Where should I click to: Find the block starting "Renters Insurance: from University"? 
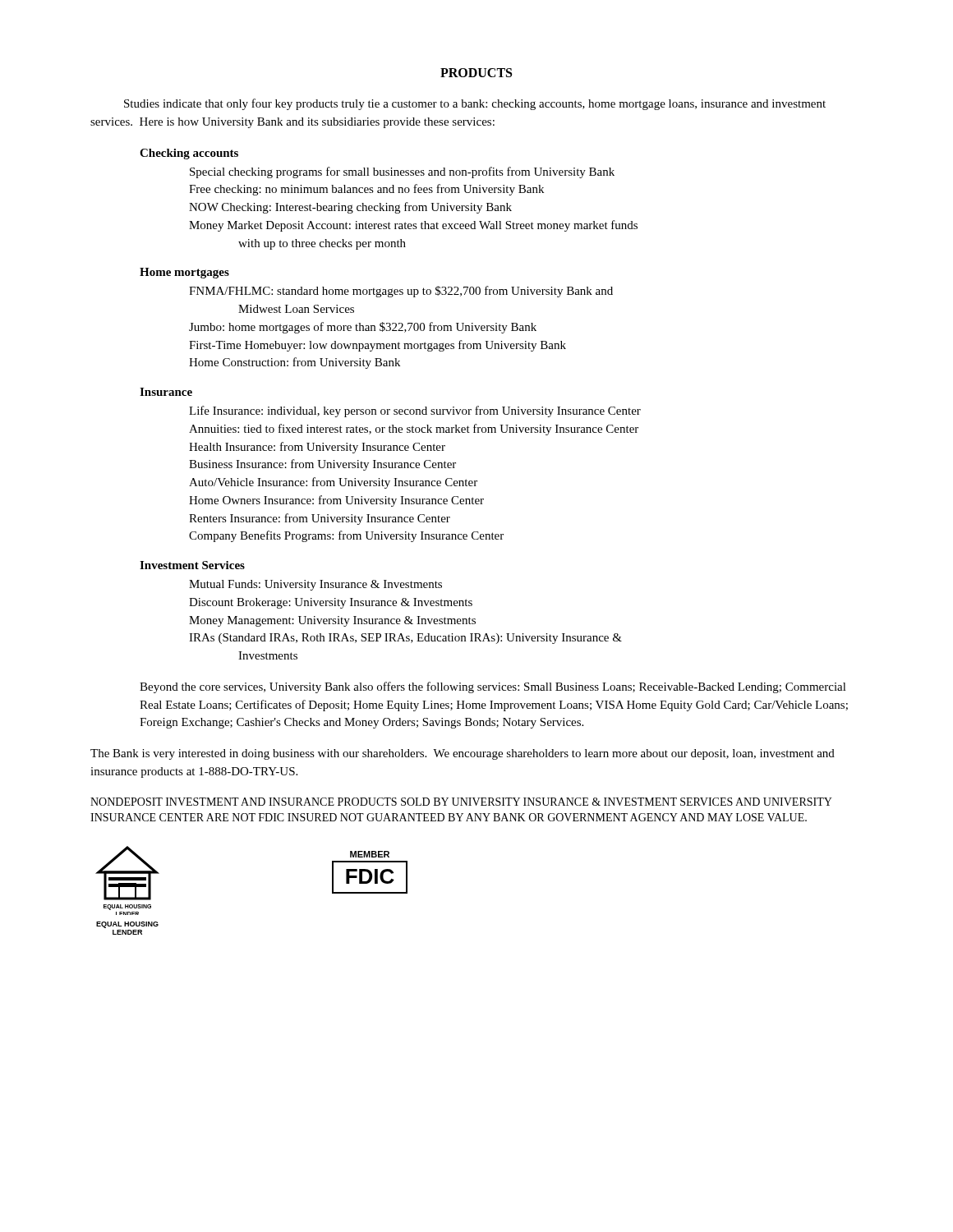(x=320, y=518)
